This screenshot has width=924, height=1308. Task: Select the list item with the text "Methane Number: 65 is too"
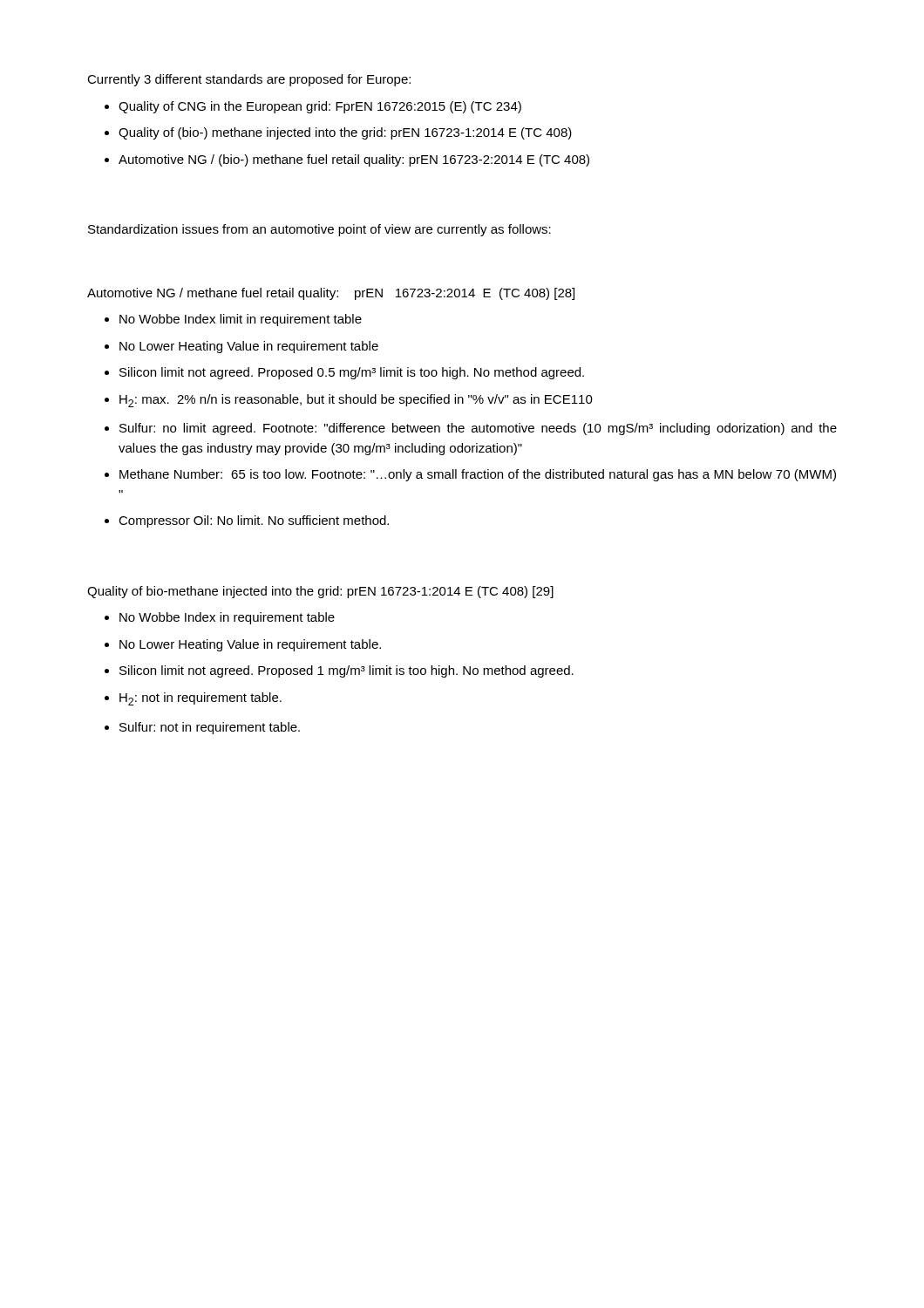[x=478, y=484]
